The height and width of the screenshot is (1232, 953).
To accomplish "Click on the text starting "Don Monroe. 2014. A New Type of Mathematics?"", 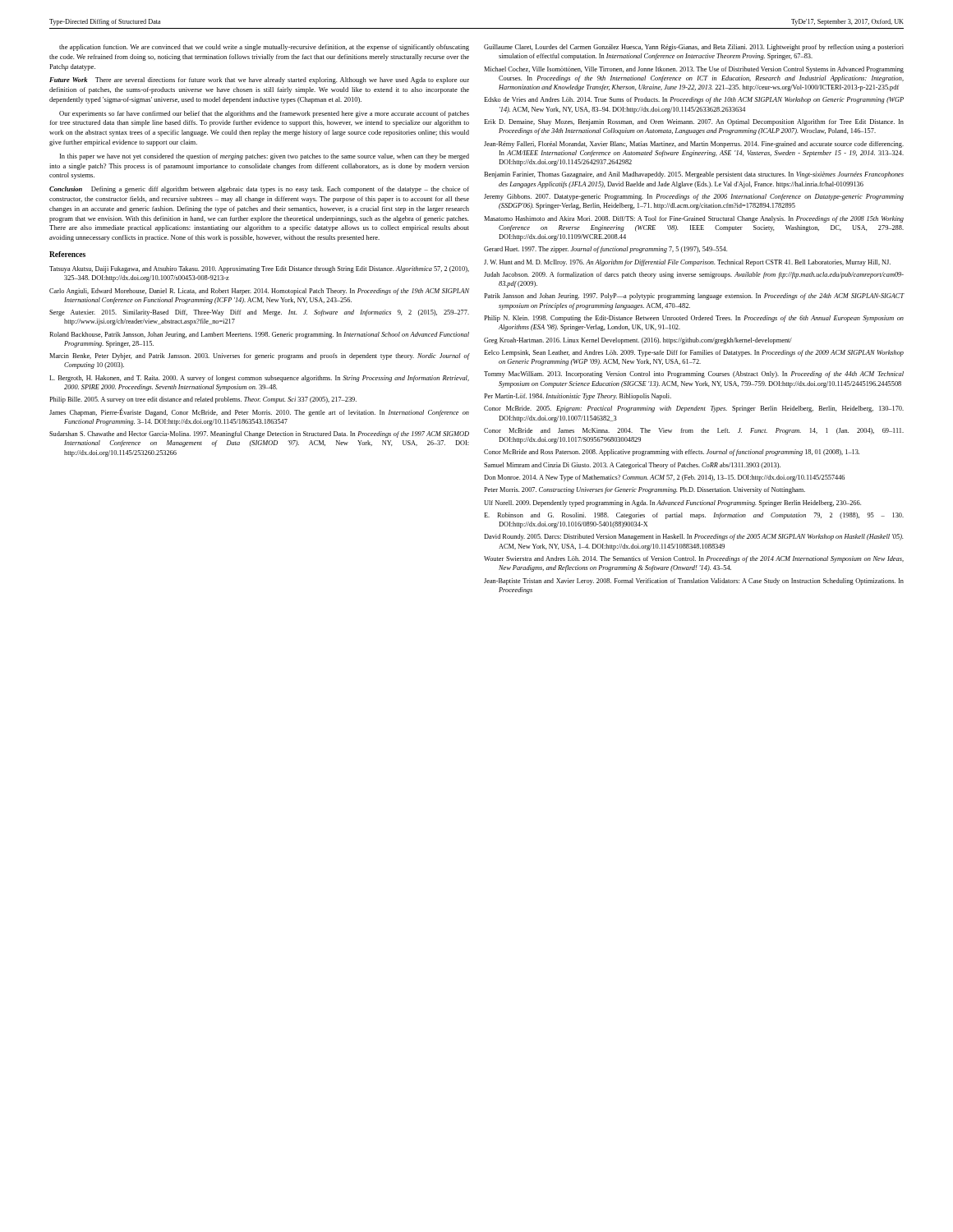I will [x=664, y=478].
